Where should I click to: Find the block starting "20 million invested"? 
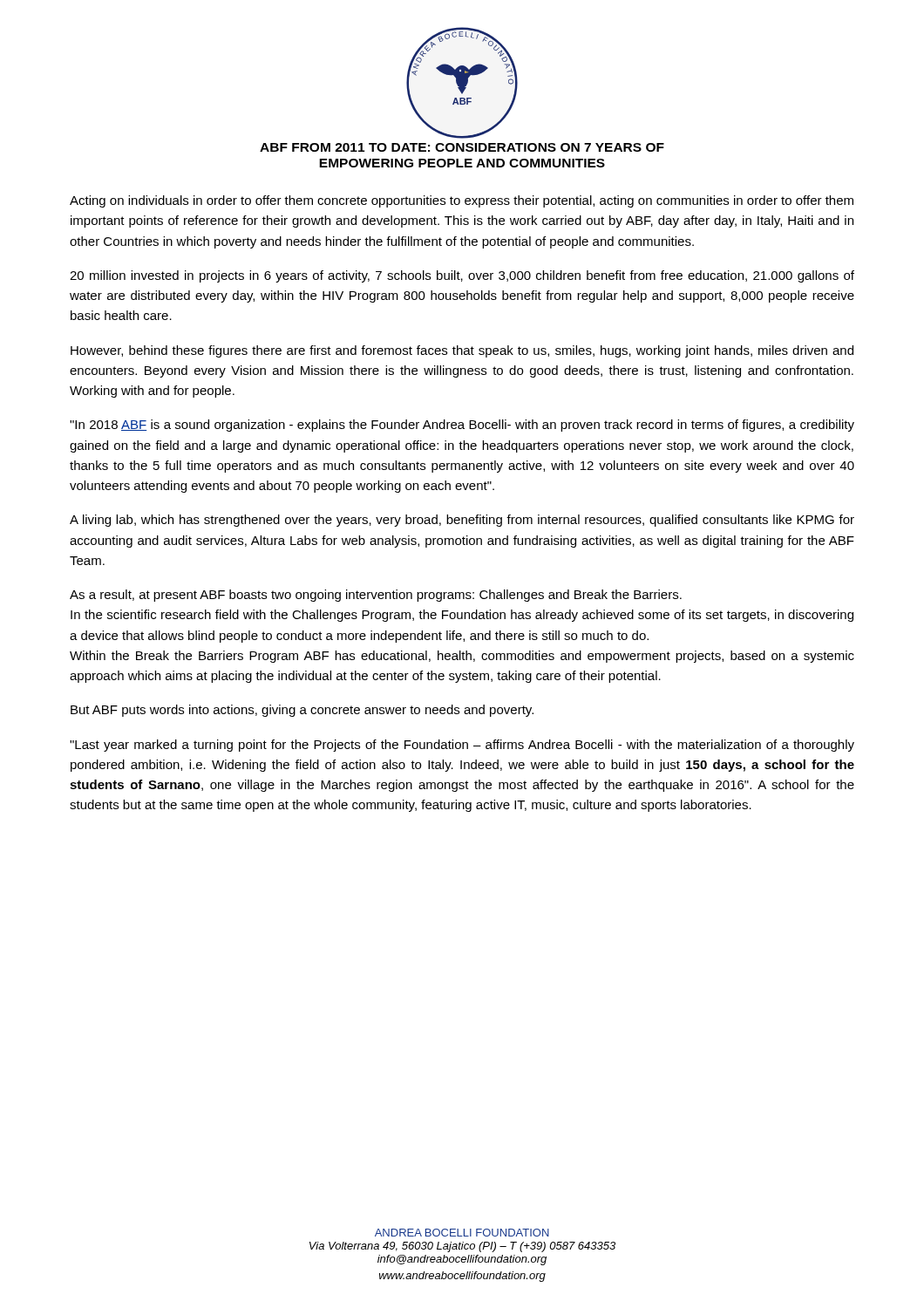[x=462, y=295]
